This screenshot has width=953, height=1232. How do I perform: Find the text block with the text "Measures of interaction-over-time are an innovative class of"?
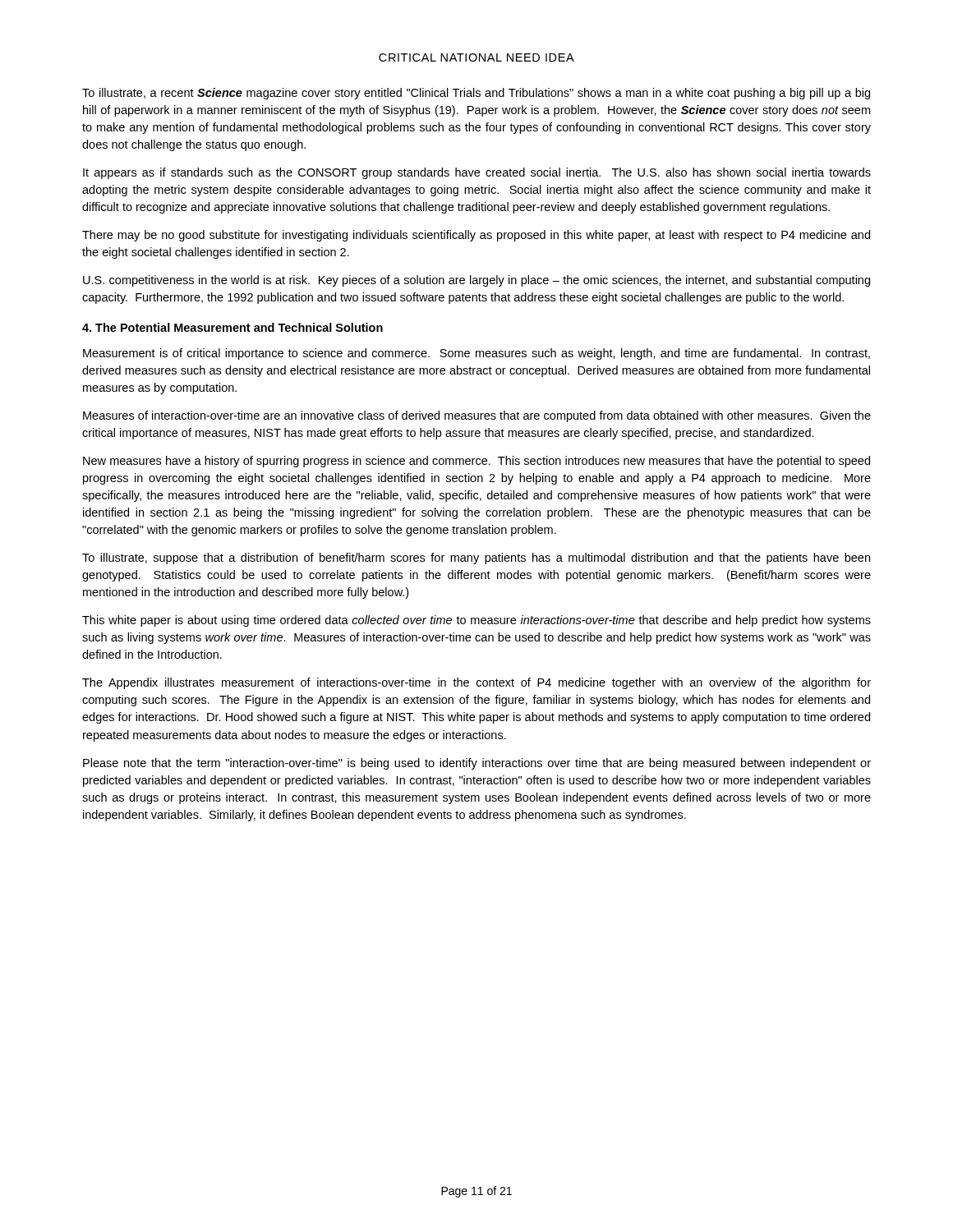[x=476, y=424]
